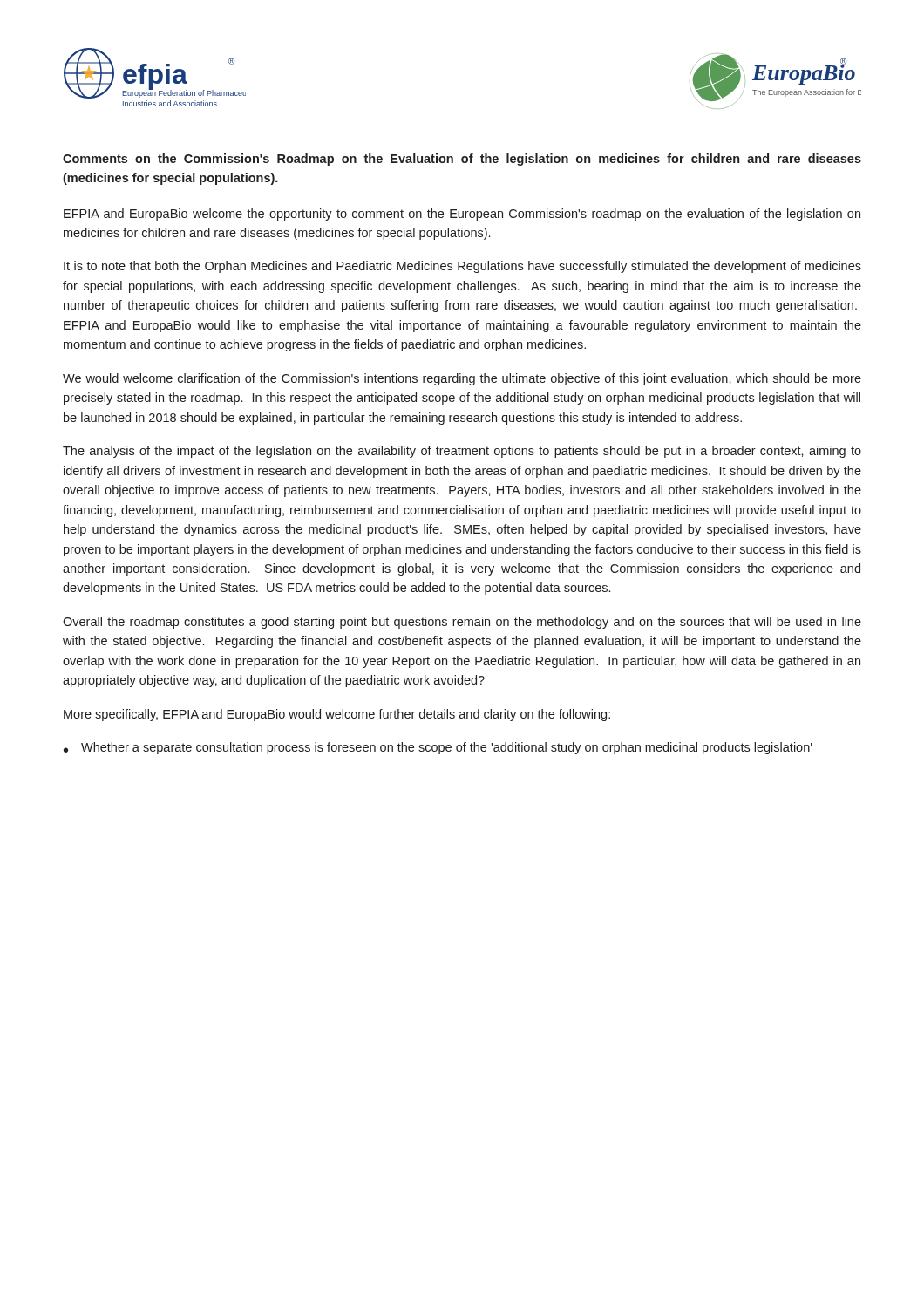Locate the block of text that opens with "The analysis of the impact of the legislation"

462,520
